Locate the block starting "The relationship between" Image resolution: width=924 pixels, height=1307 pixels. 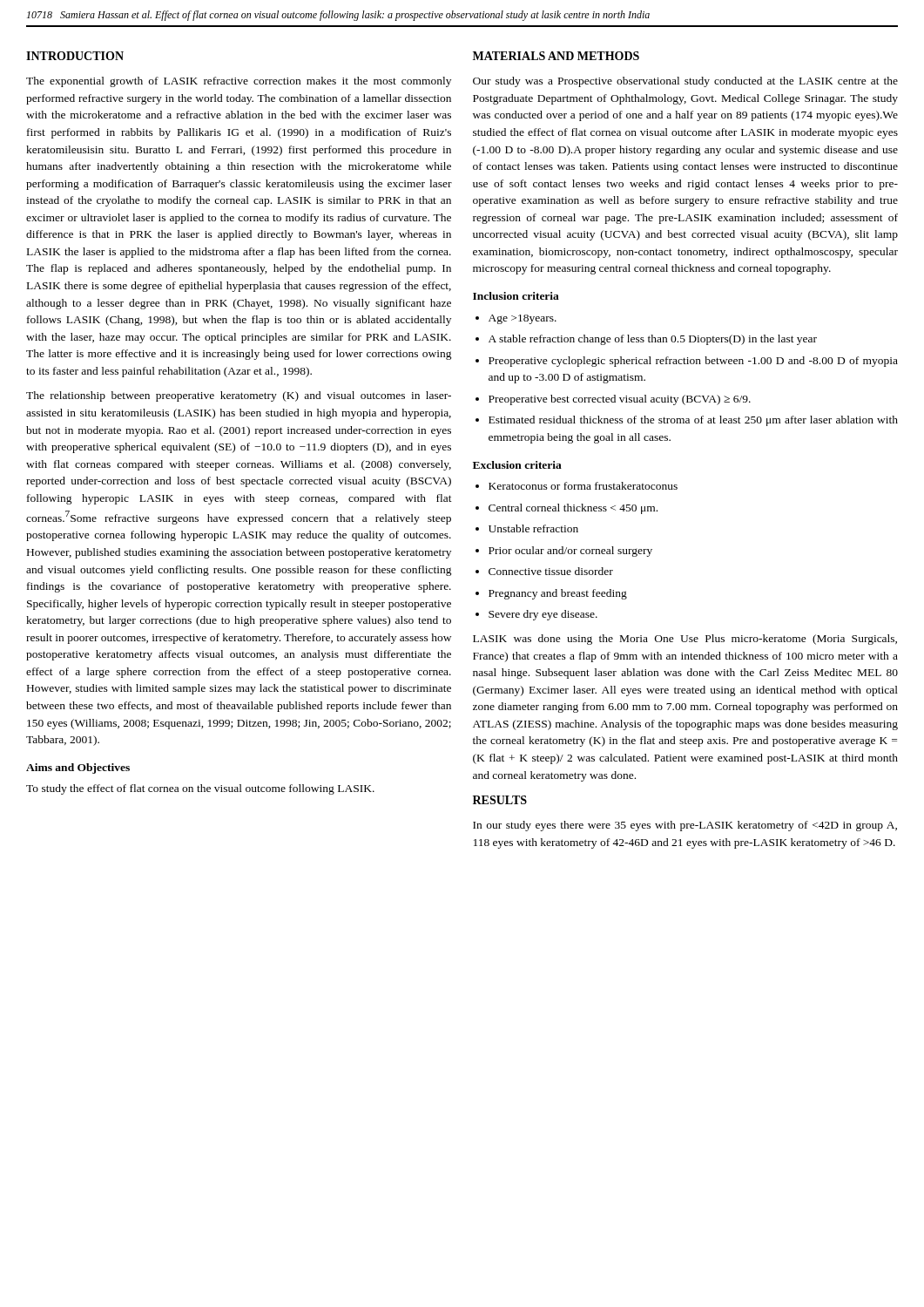coord(239,568)
